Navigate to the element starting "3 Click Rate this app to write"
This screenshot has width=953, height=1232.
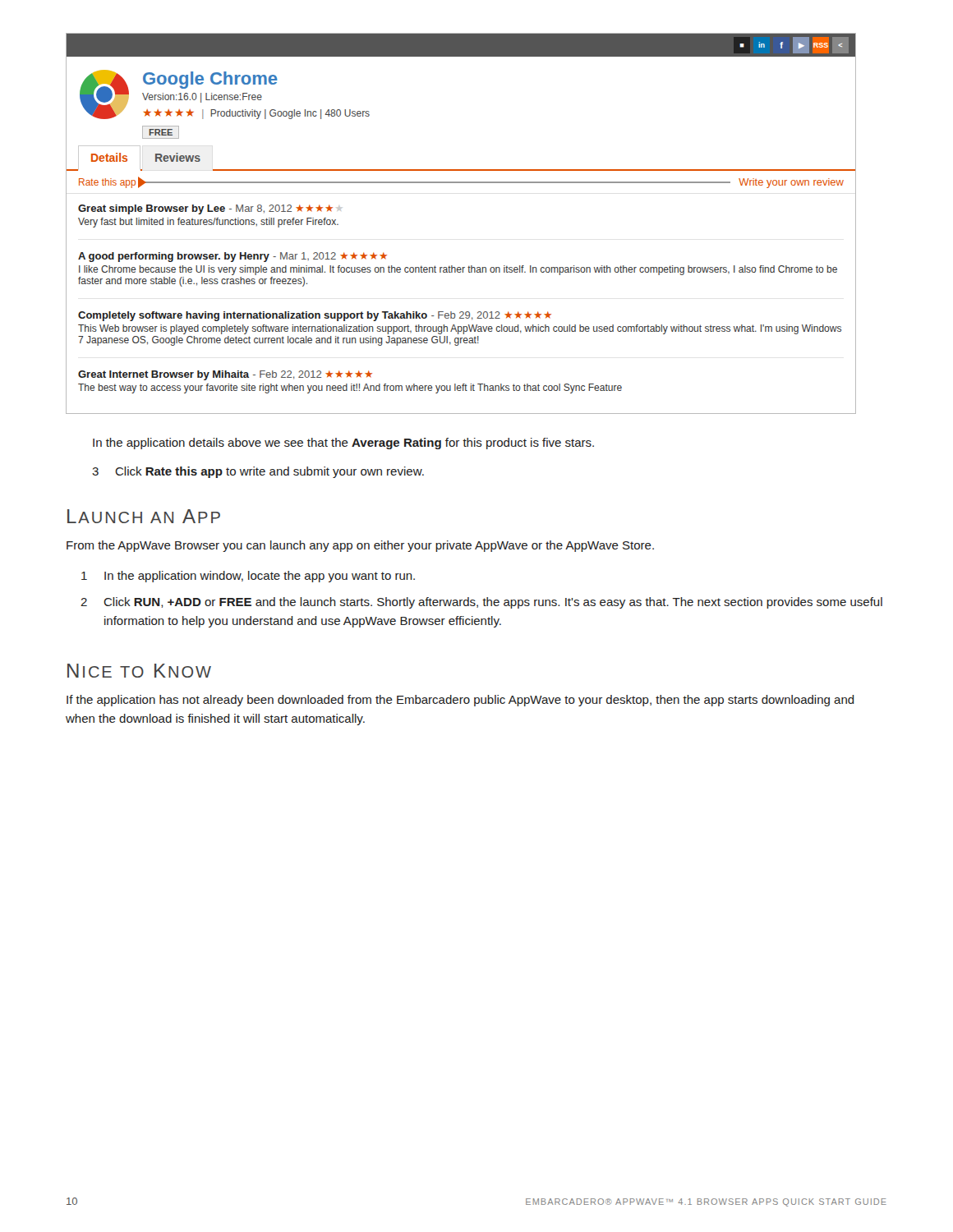[x=258, y=472]
